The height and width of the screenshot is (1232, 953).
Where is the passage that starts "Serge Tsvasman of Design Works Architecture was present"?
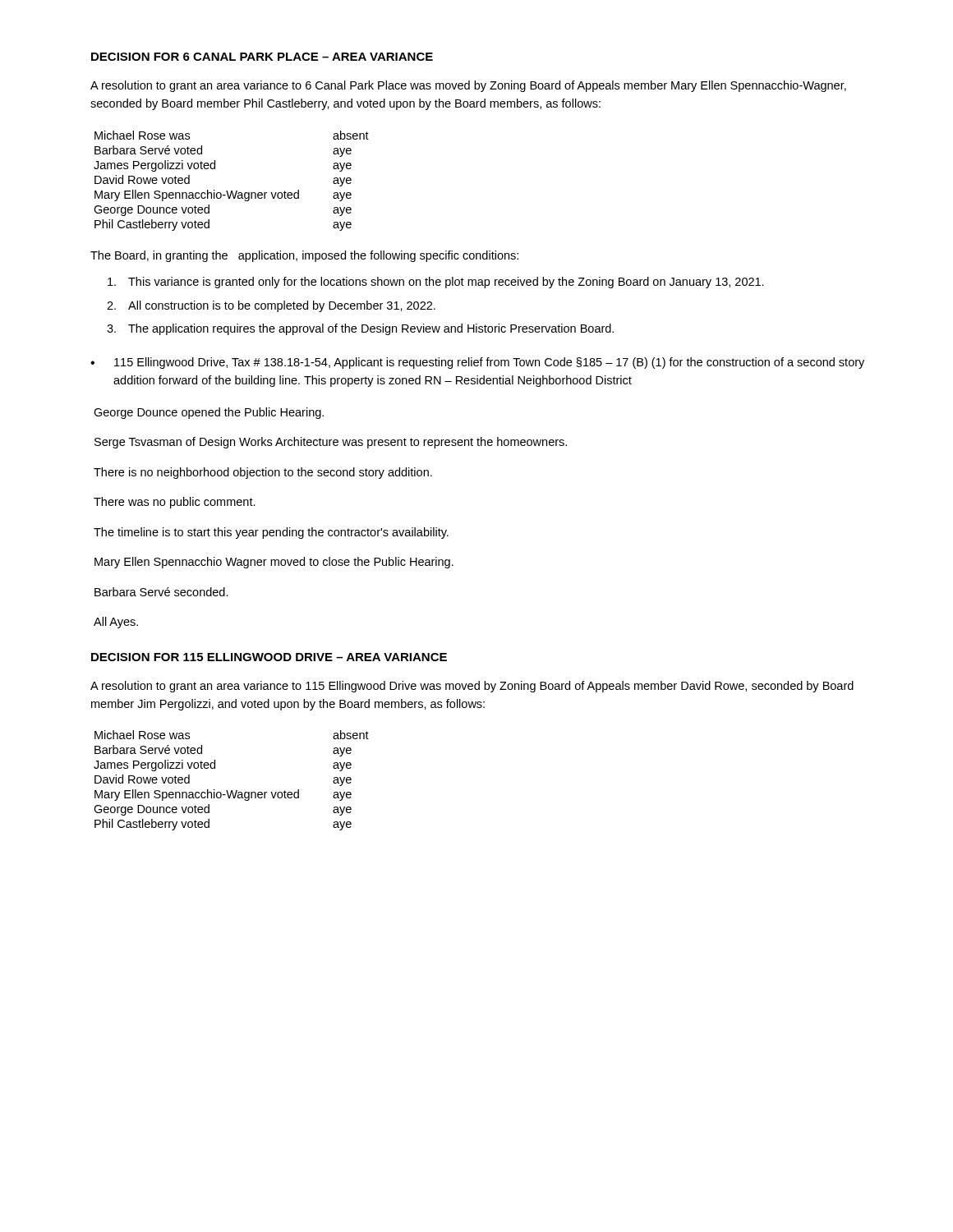(331, 442)
